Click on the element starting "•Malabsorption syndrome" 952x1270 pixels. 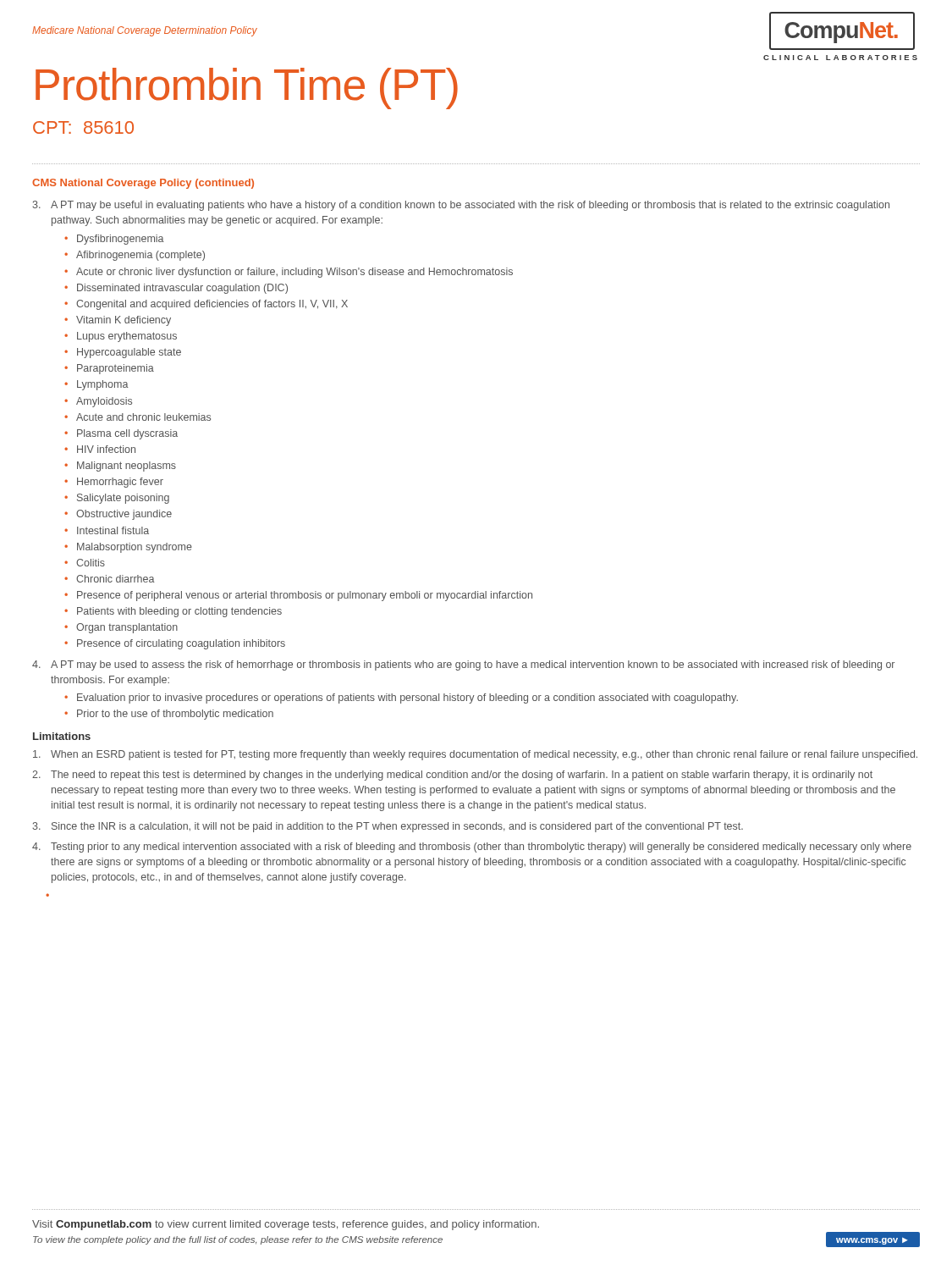coord(128,547)
